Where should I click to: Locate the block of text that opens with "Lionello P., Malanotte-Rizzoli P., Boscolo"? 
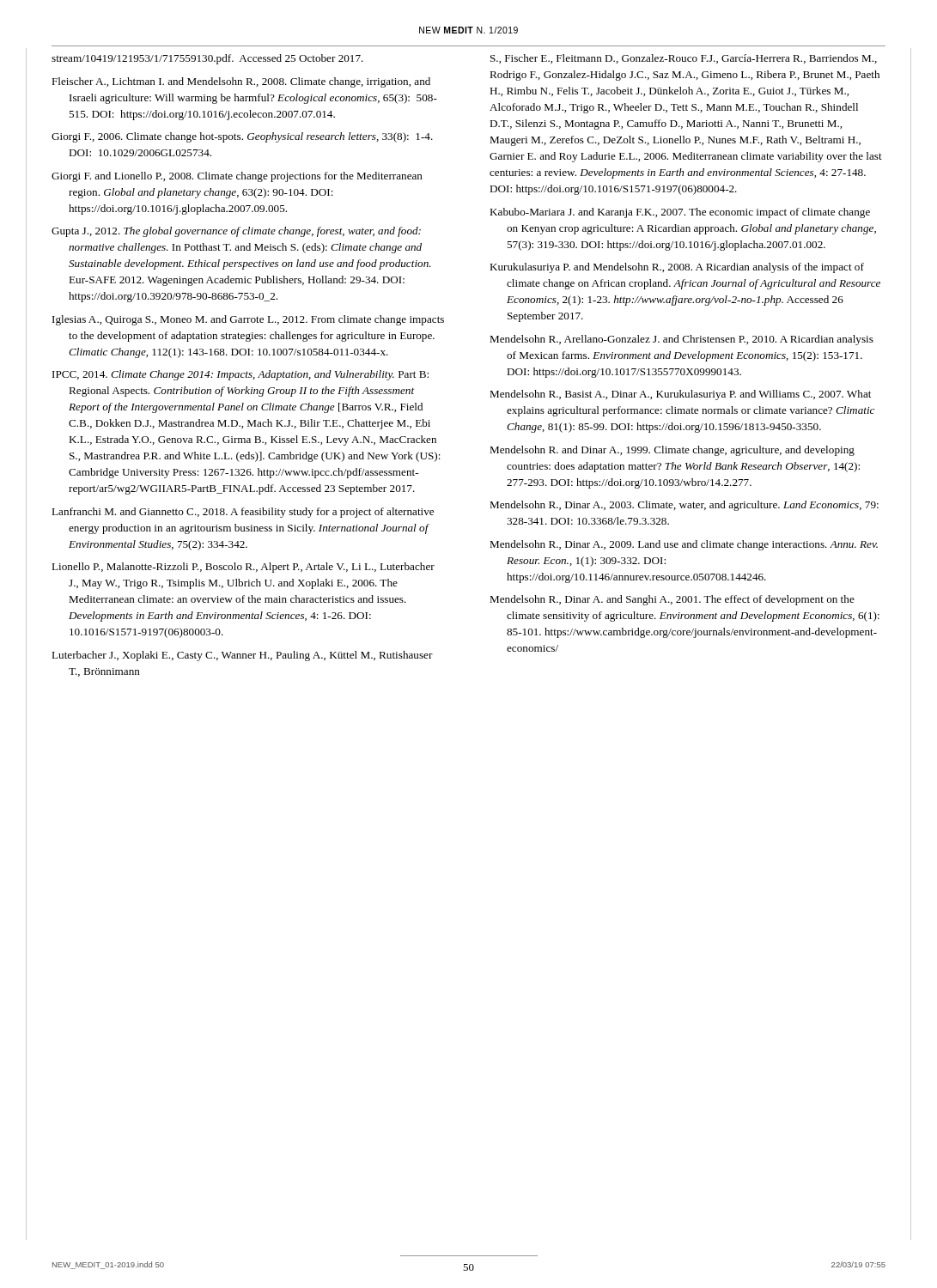(x=243, y=599)
